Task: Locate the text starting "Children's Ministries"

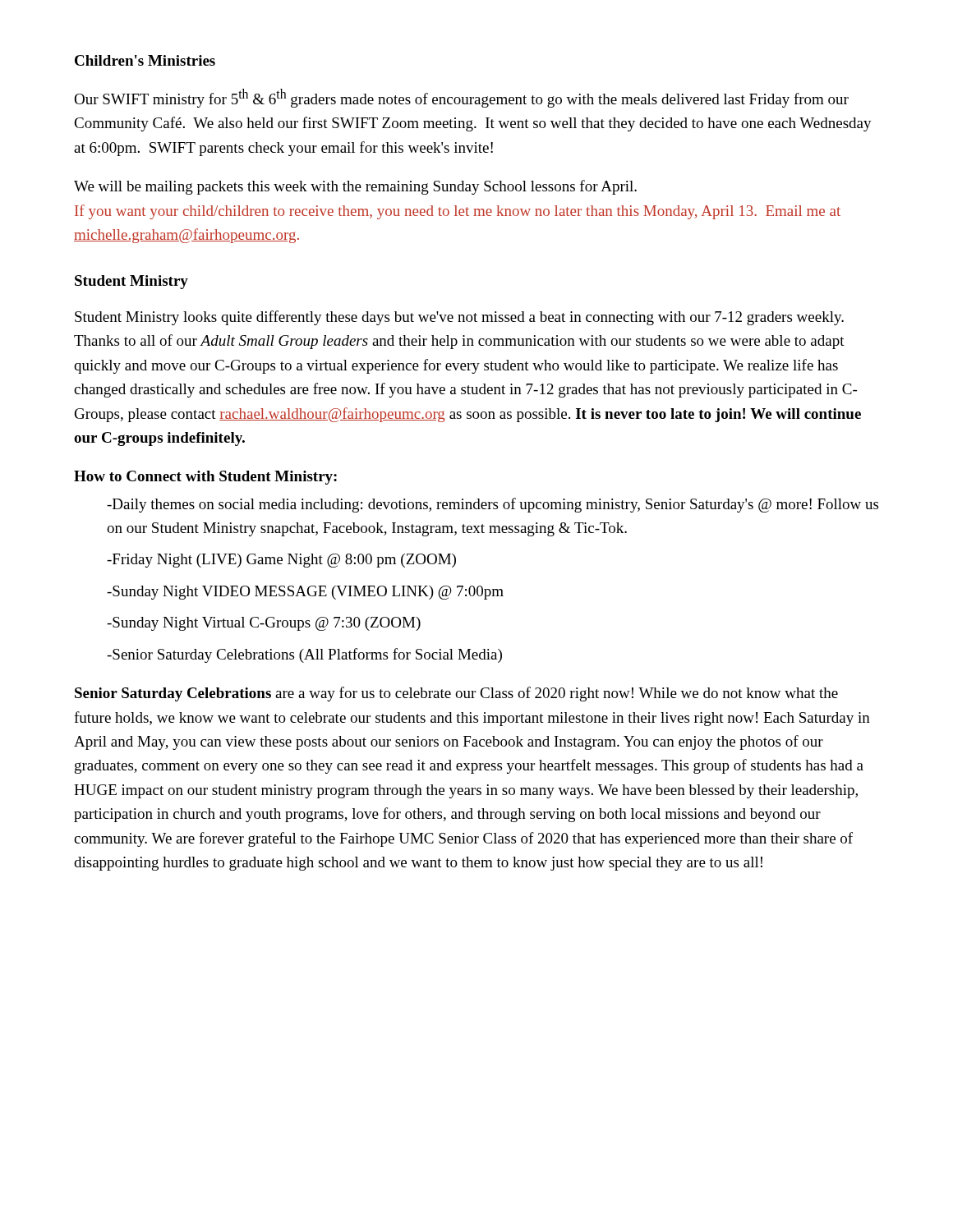Action: point(145,60)
